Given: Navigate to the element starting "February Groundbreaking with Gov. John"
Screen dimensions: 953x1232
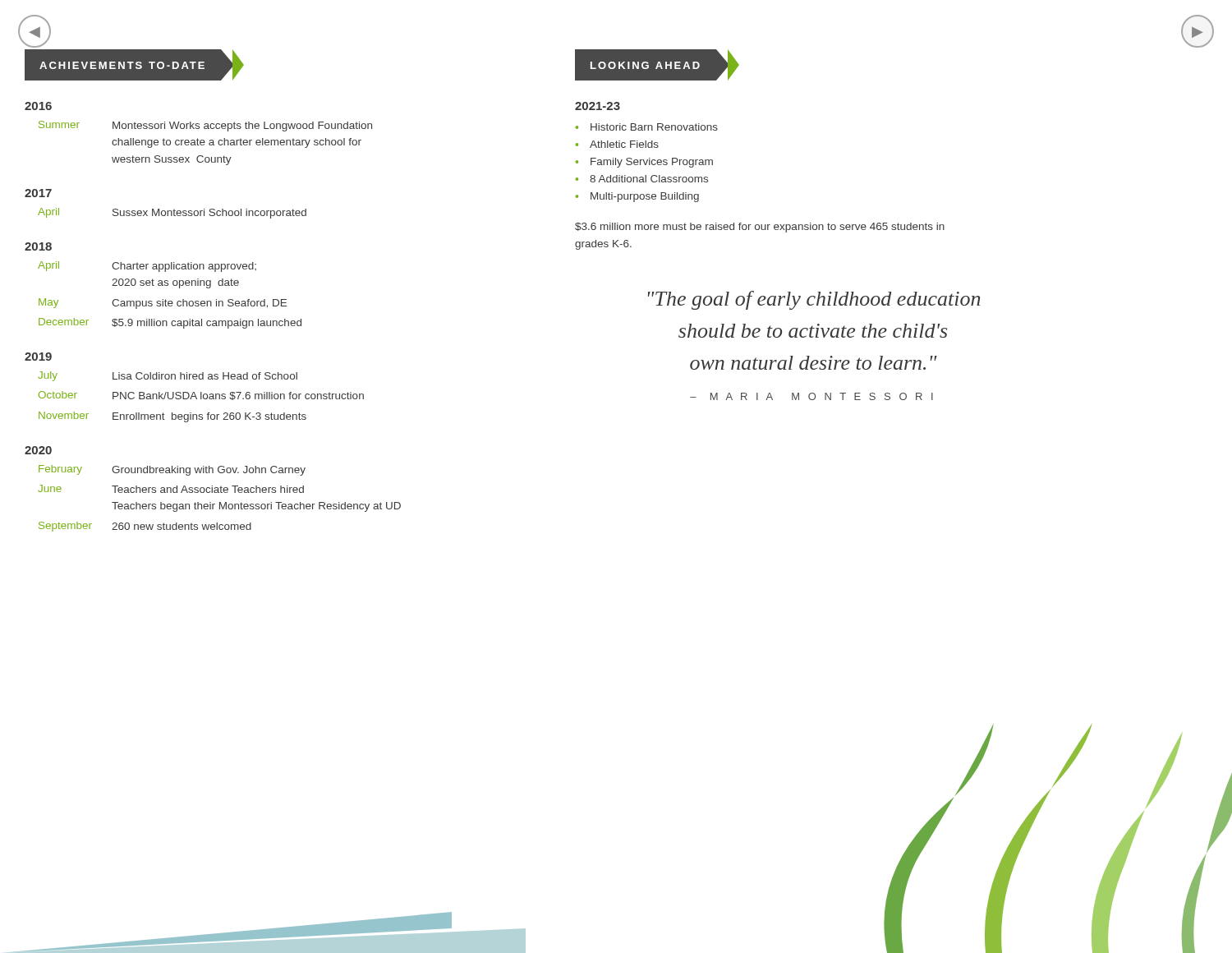Looking at the screenshot, I should coord(172,470).
